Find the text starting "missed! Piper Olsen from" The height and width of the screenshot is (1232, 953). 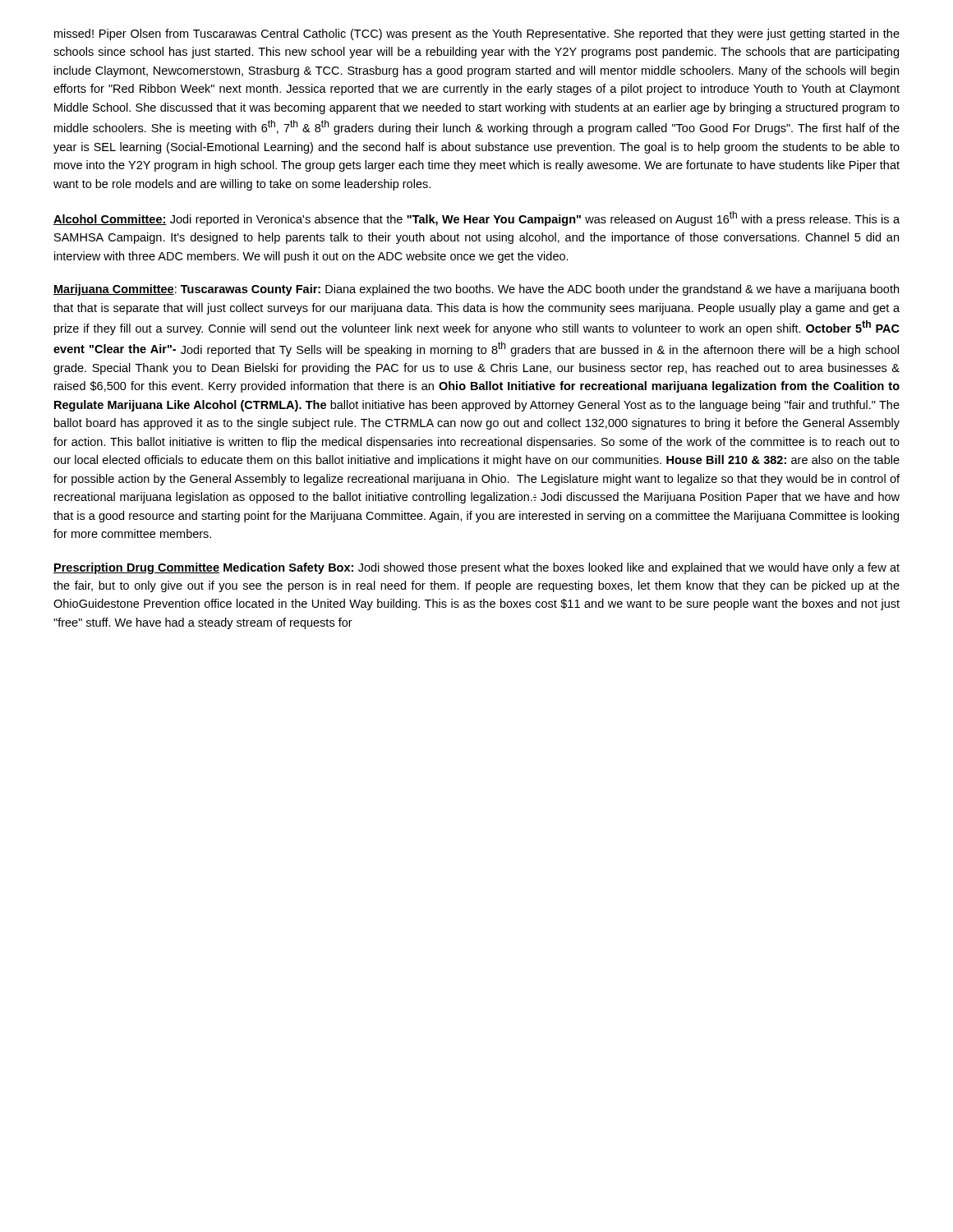click(476, 109)
